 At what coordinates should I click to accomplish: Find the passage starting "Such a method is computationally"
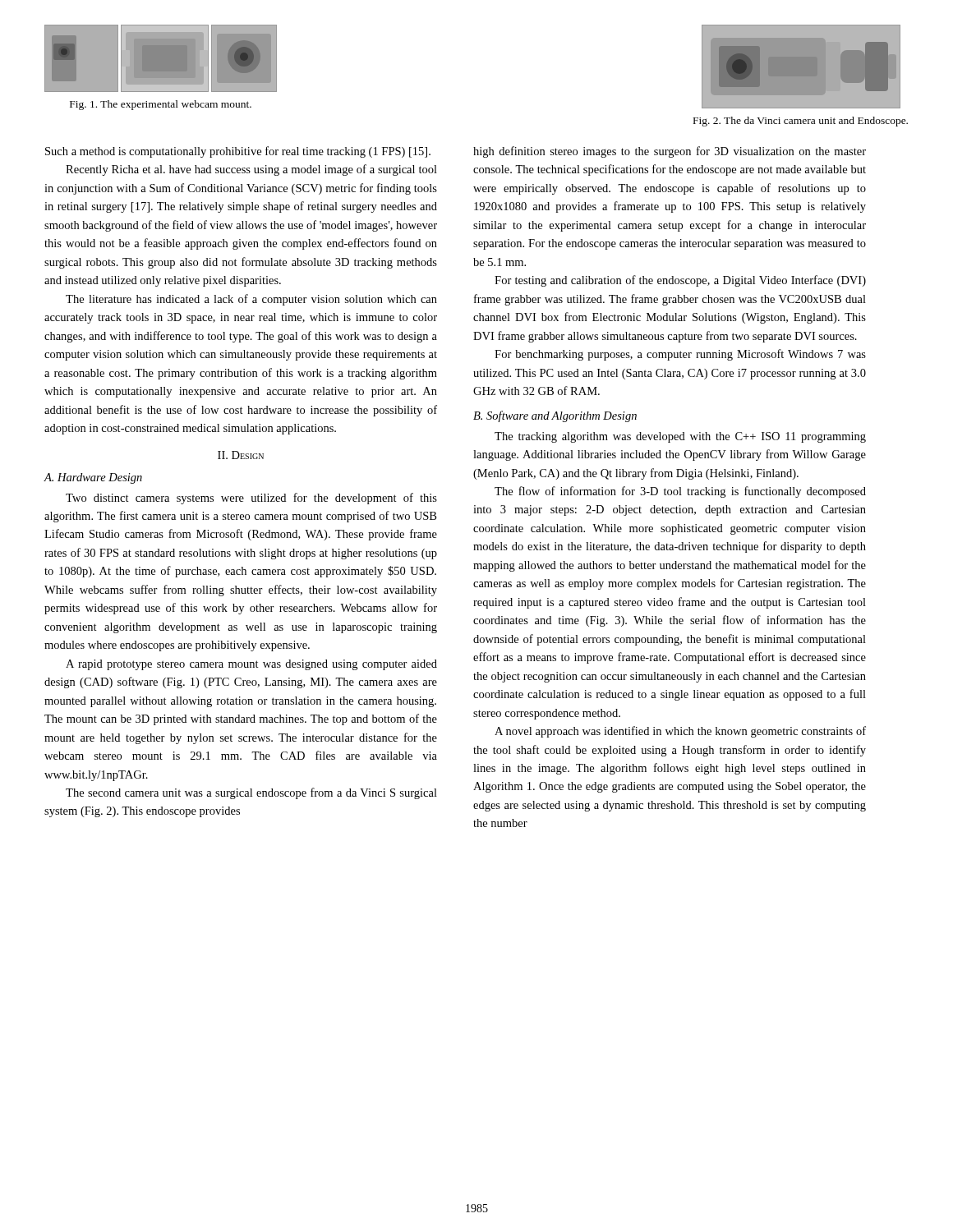tap(241, 290)
